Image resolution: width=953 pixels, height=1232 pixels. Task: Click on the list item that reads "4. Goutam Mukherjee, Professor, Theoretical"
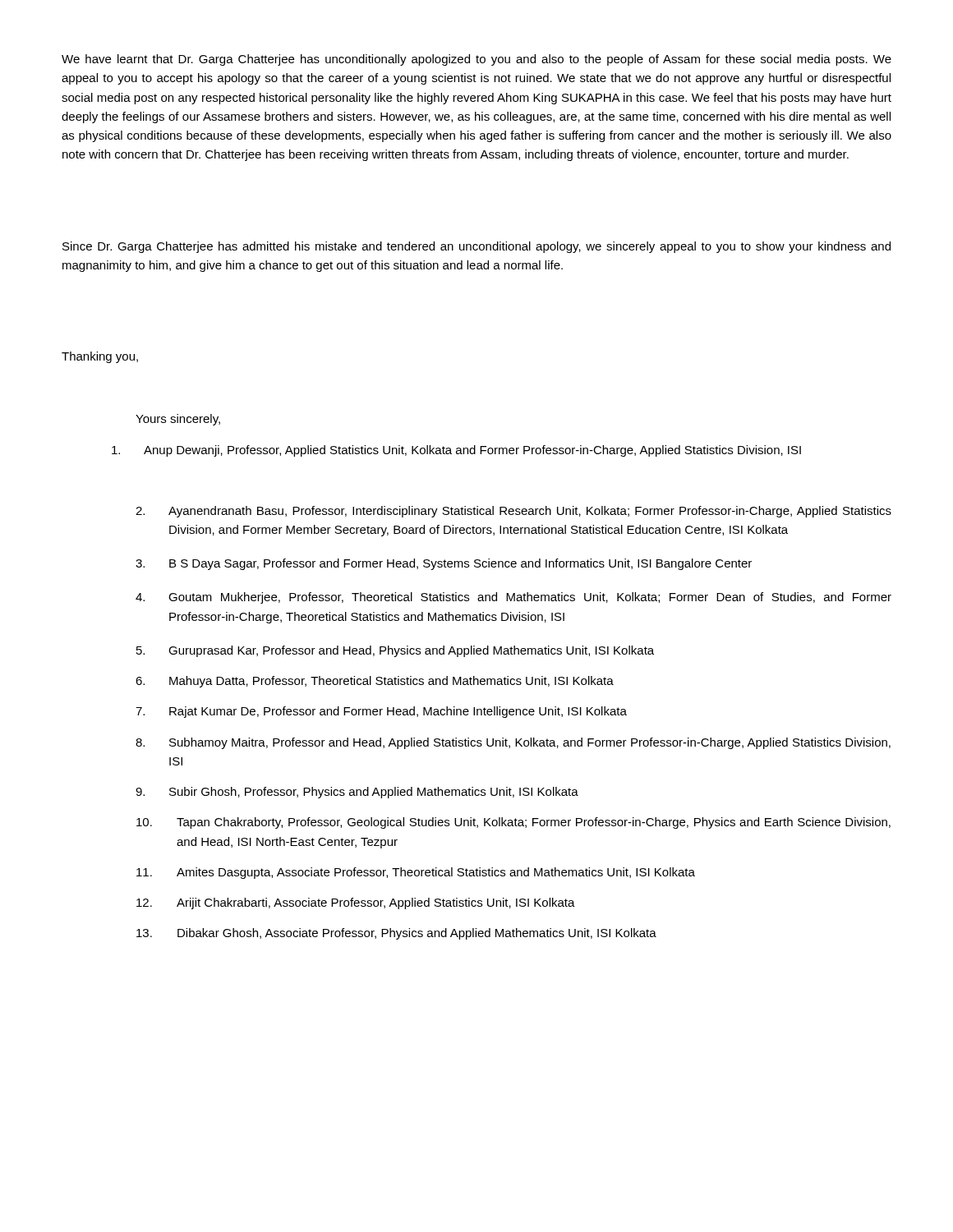tap(513, 607)
